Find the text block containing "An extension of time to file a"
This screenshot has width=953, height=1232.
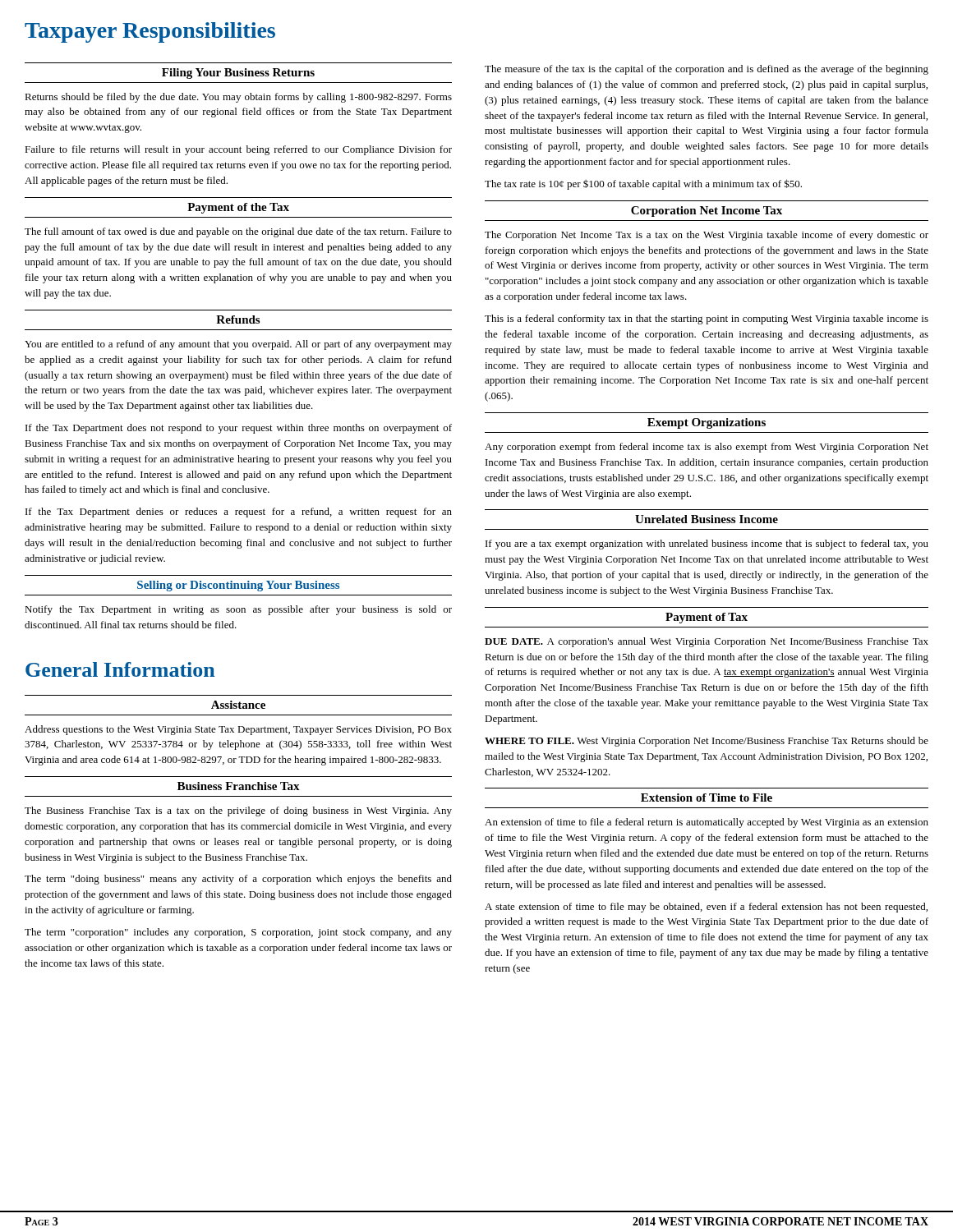[707, 896]
